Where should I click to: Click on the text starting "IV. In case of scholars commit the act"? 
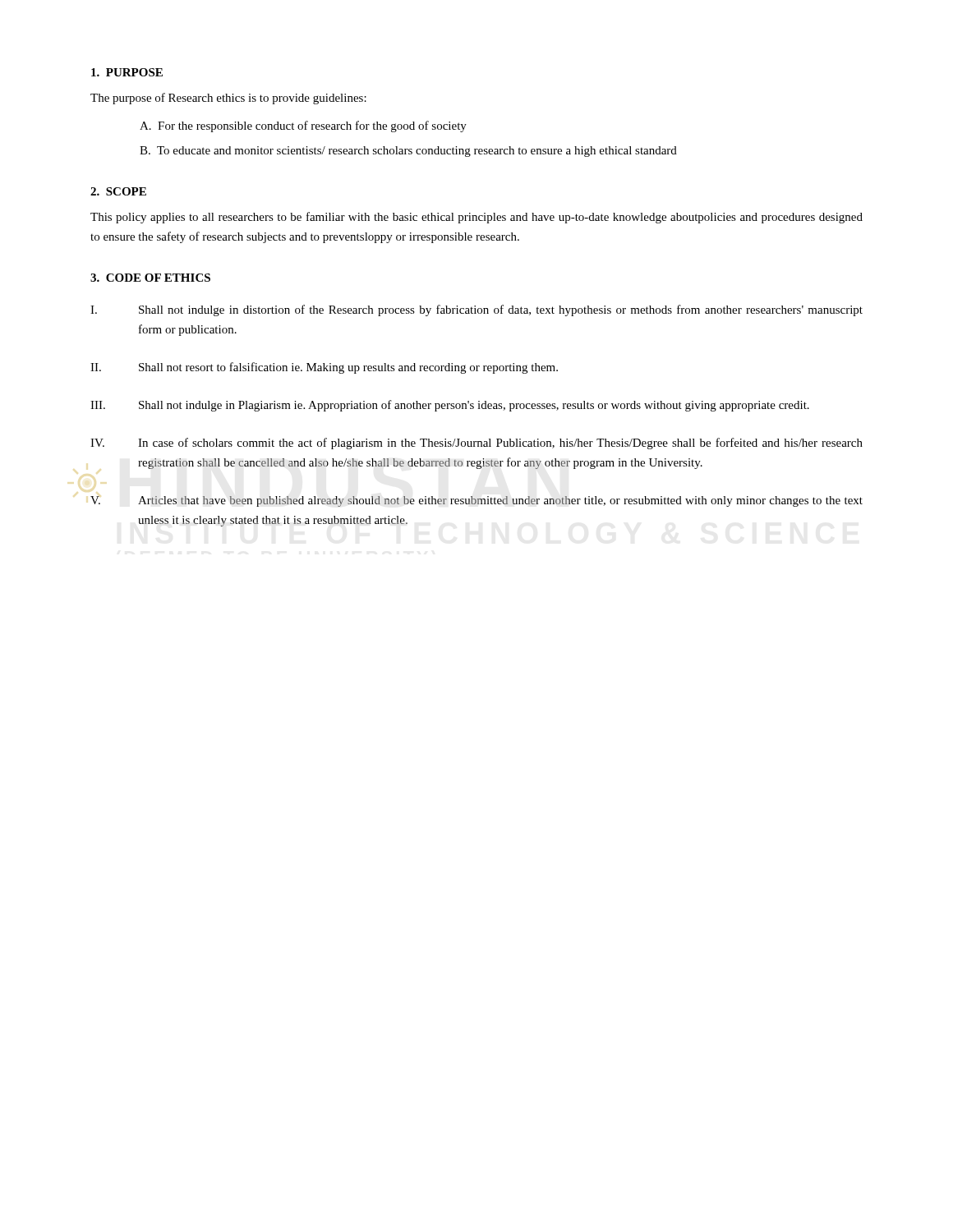click(x=476, y=453)
